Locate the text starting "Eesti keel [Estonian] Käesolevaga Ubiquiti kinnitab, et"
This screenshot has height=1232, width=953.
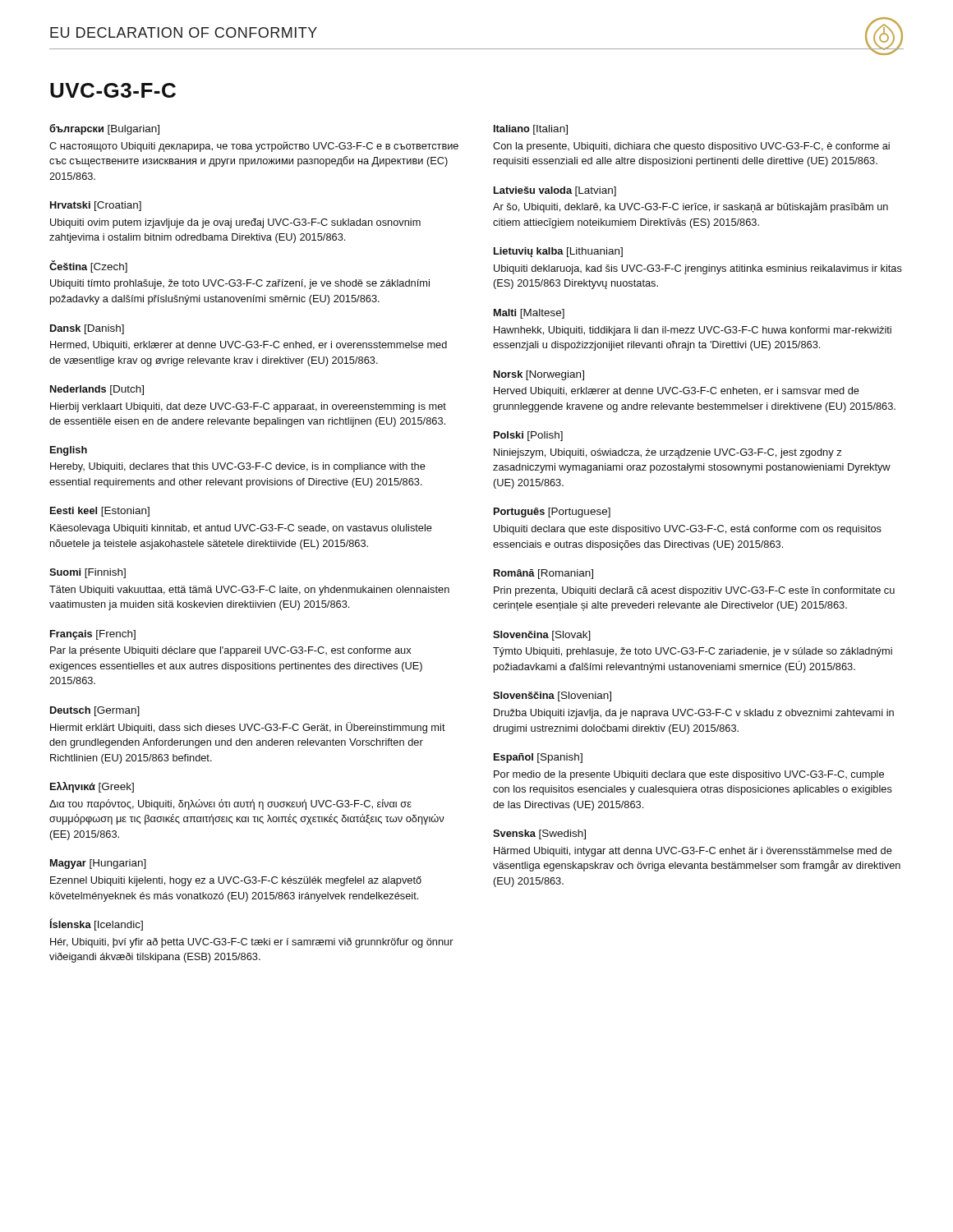point(255,527)
